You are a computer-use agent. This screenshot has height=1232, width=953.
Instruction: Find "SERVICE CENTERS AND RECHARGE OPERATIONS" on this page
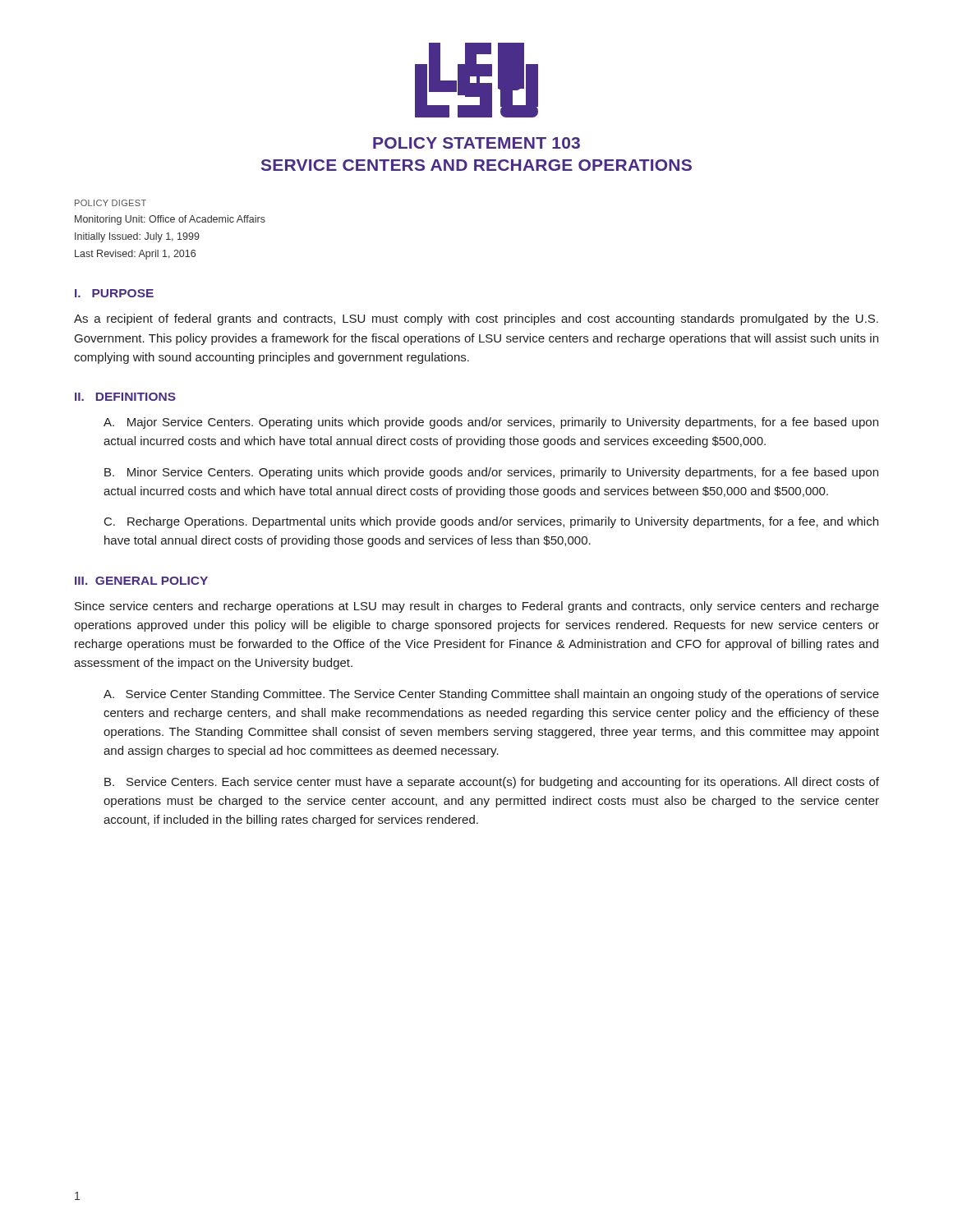[476, 165]
